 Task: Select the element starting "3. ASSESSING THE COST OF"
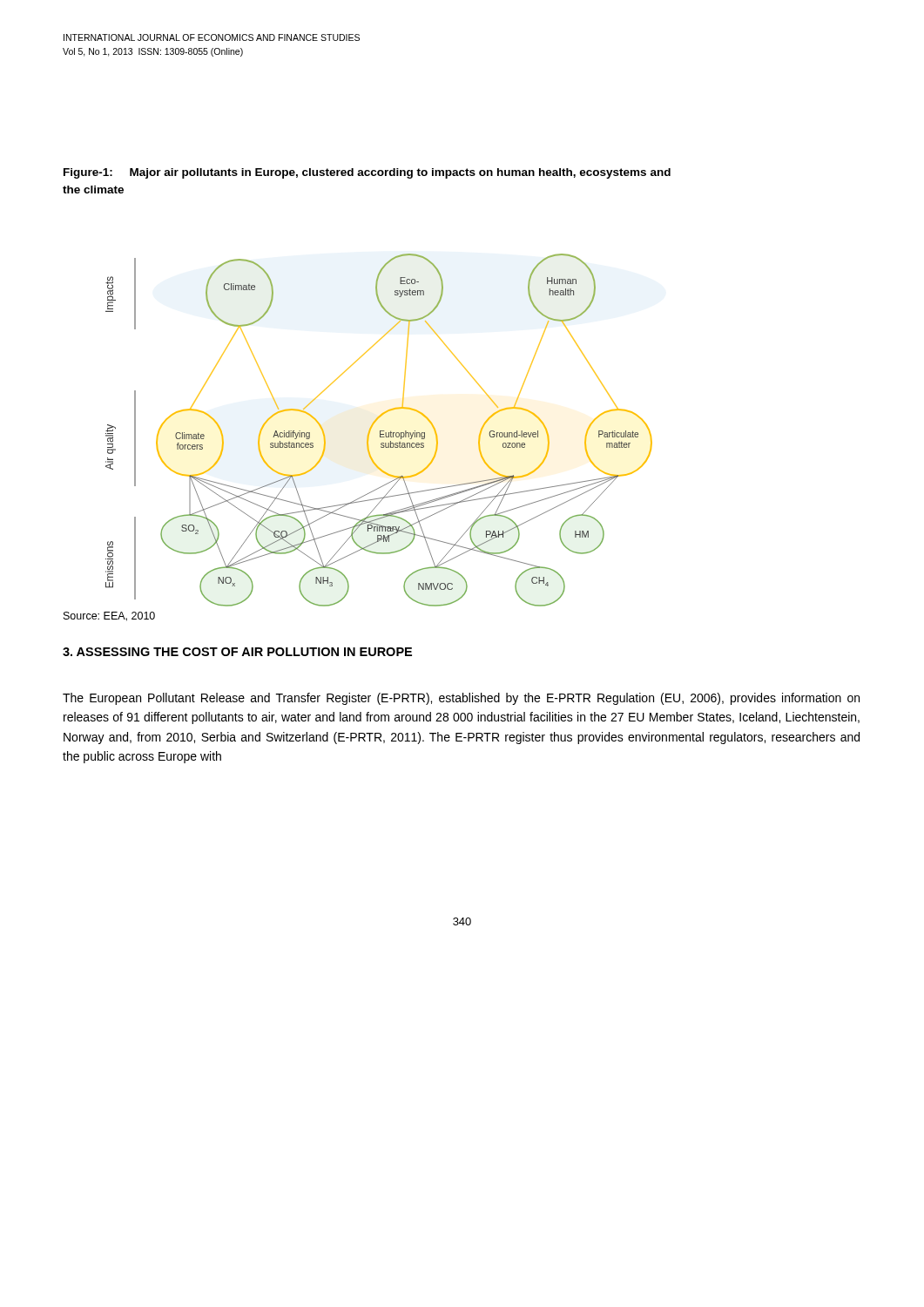coord(238,652)
